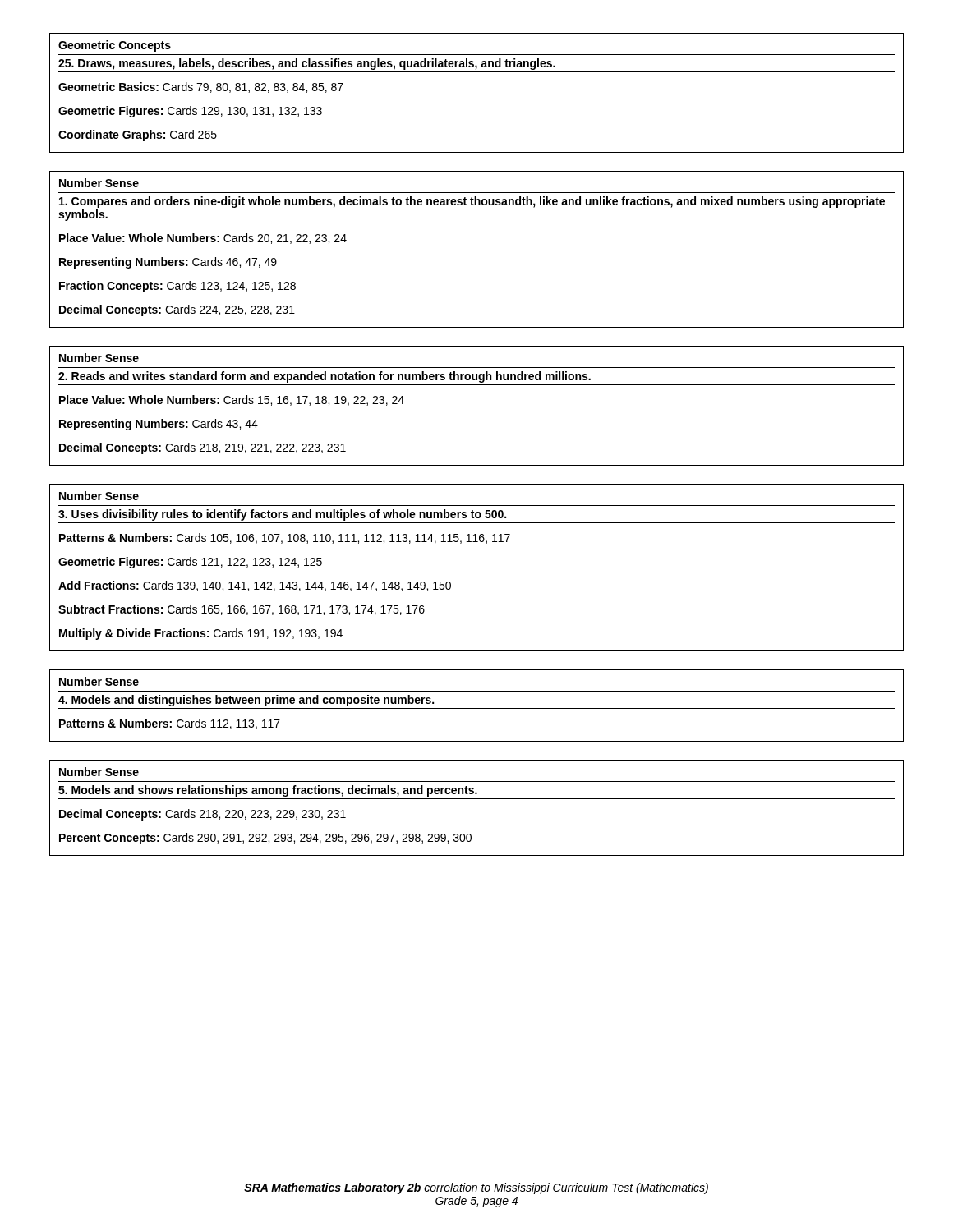
Task: Select the table that reads "Number Sense 2. Reads"
Action: click(476, 406)
